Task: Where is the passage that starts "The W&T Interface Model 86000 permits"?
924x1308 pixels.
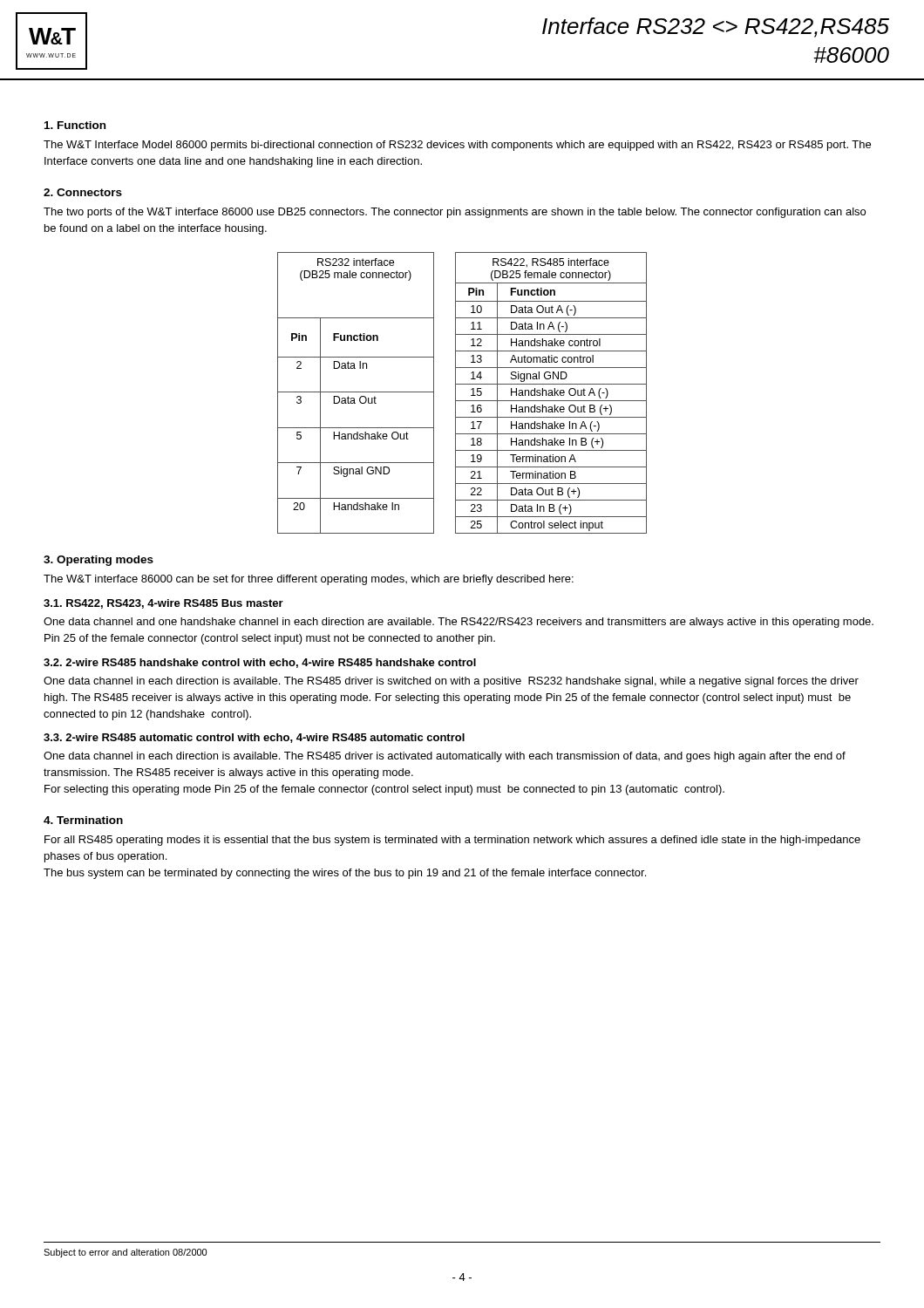Action: coord(462,153)
